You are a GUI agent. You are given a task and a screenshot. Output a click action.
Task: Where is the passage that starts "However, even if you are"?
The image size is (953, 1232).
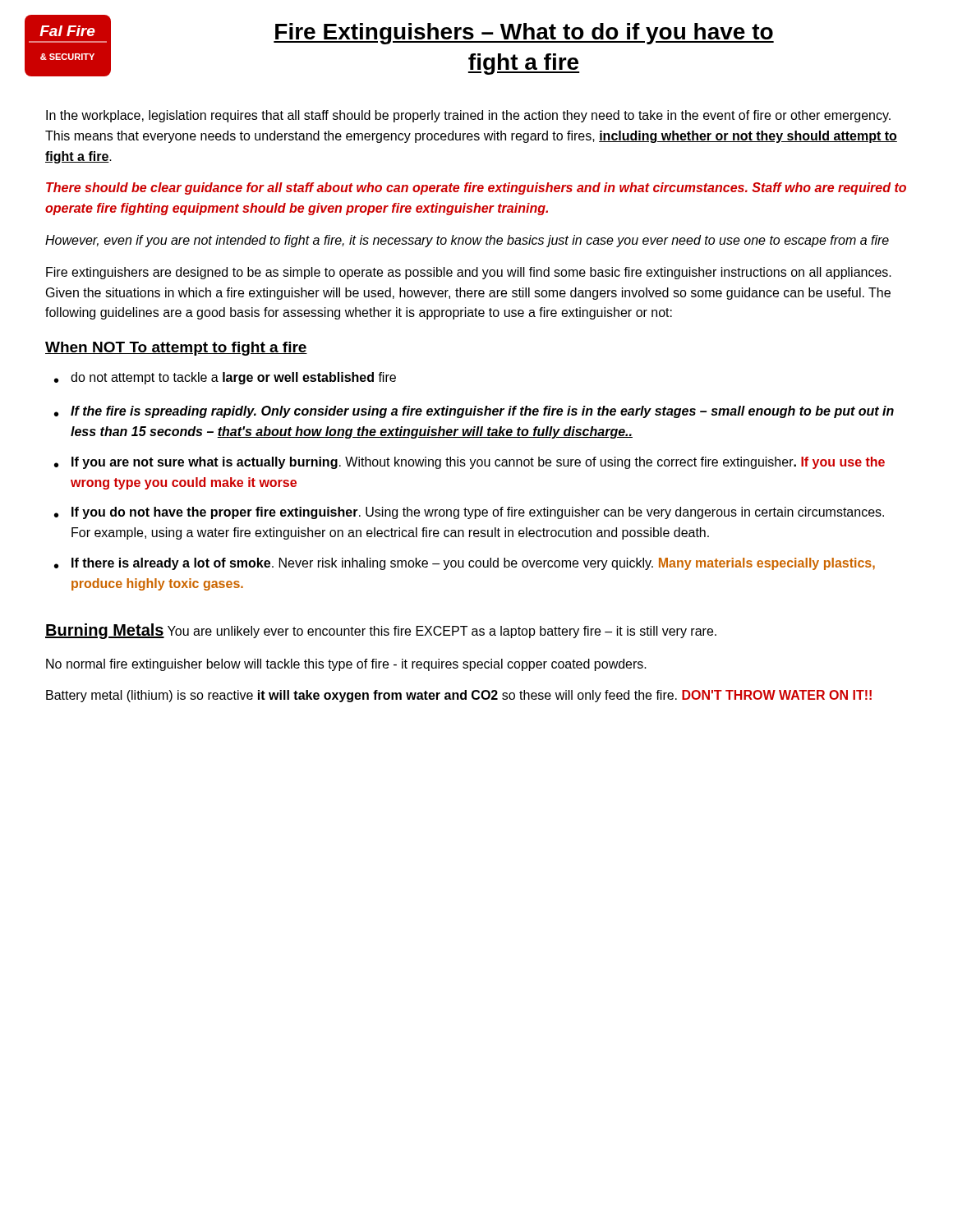point(467,240)
